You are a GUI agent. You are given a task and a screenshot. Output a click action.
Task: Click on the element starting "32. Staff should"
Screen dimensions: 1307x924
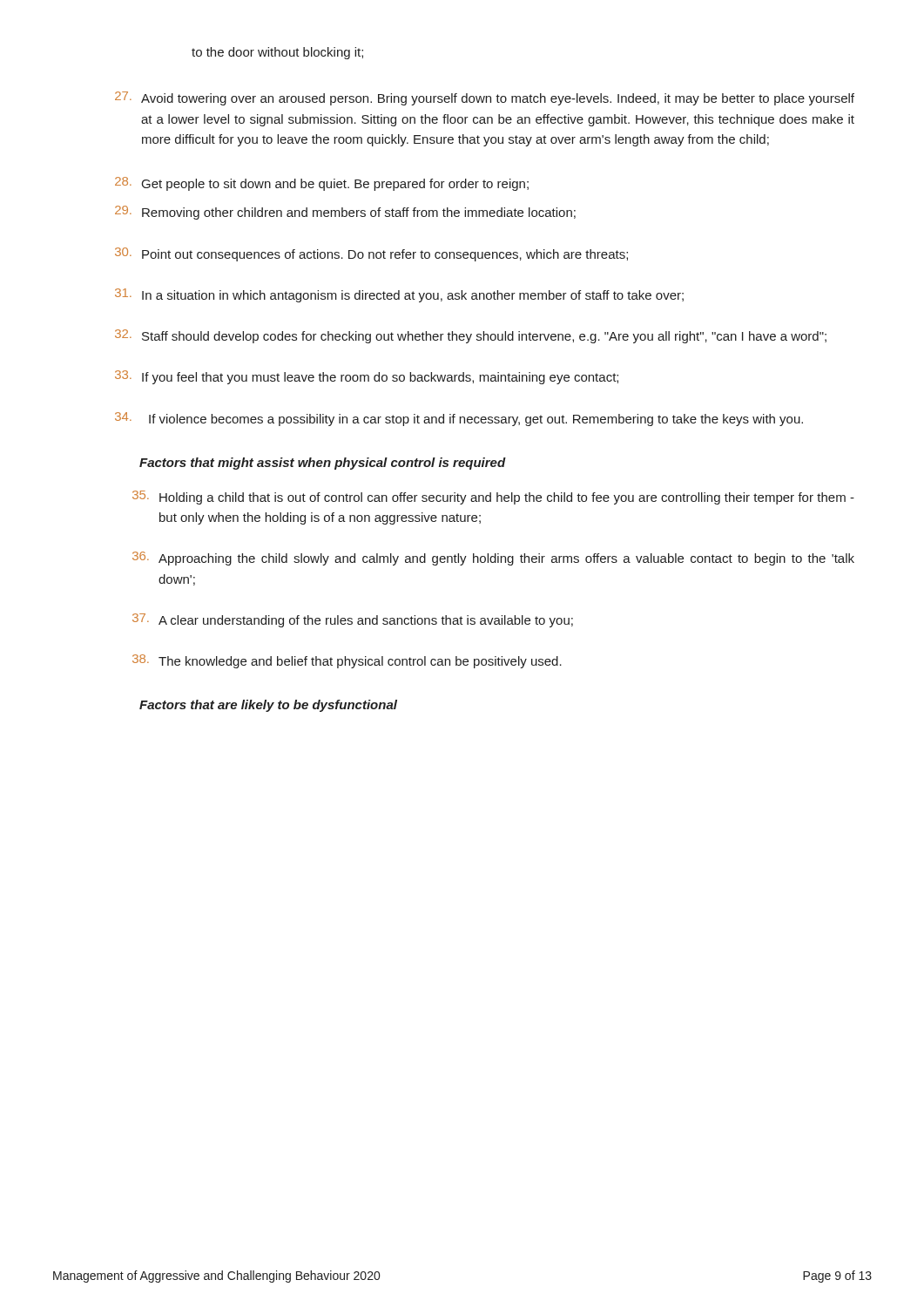coord(471,336)
